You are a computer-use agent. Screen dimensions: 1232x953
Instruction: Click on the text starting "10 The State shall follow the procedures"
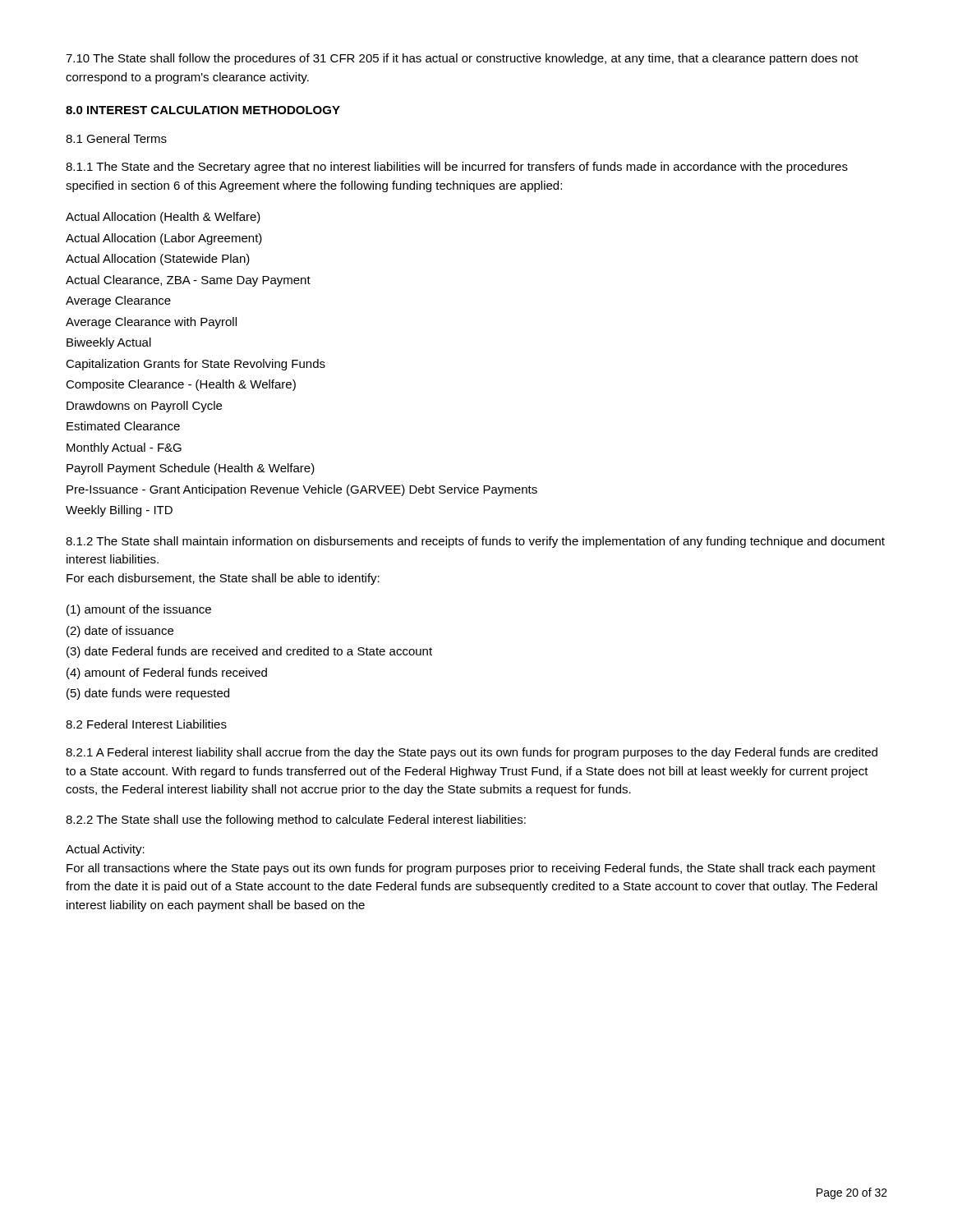coord(462,67)
